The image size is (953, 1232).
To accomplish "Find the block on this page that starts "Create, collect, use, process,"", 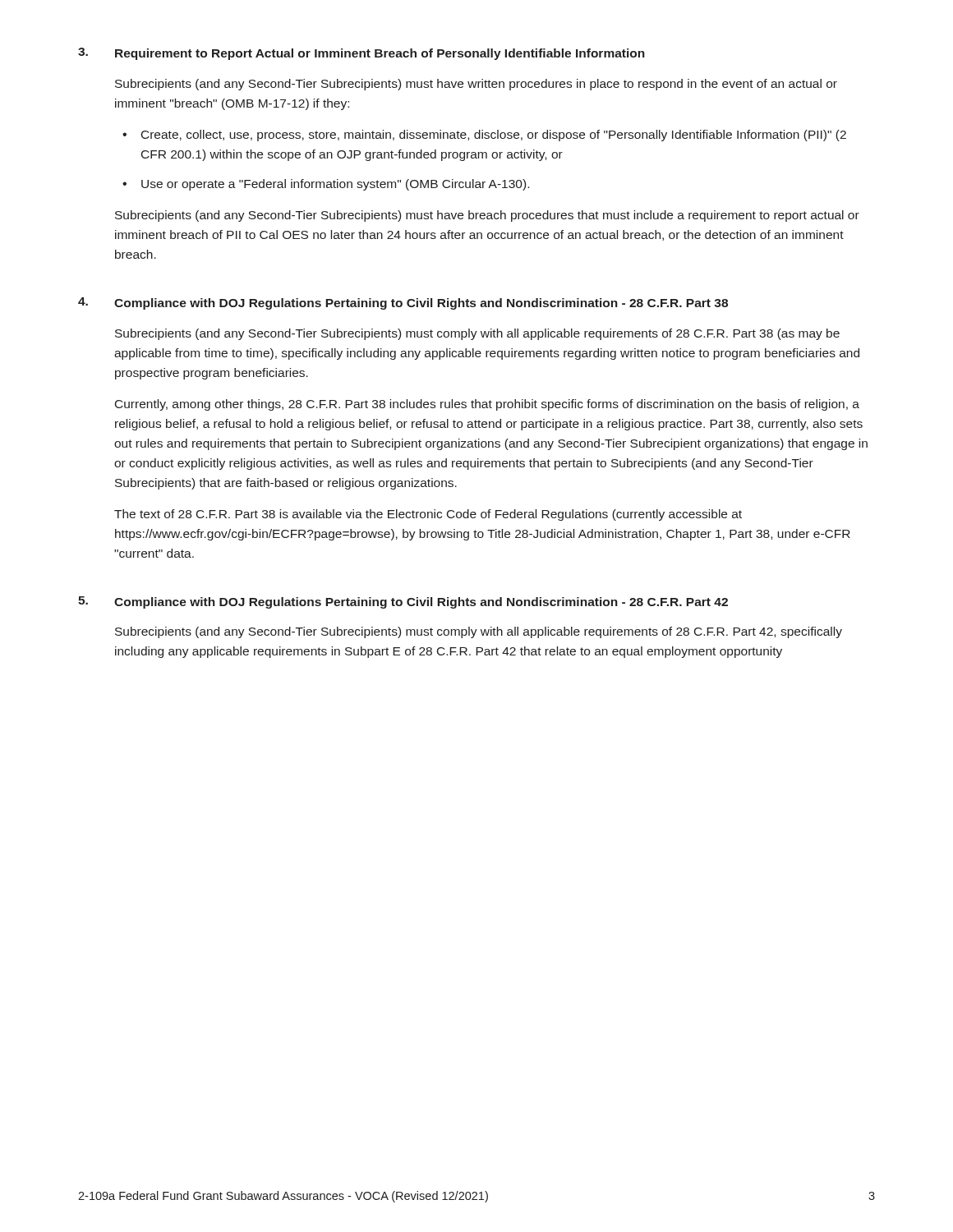I will pyautogui.click(x=494, y=144).
